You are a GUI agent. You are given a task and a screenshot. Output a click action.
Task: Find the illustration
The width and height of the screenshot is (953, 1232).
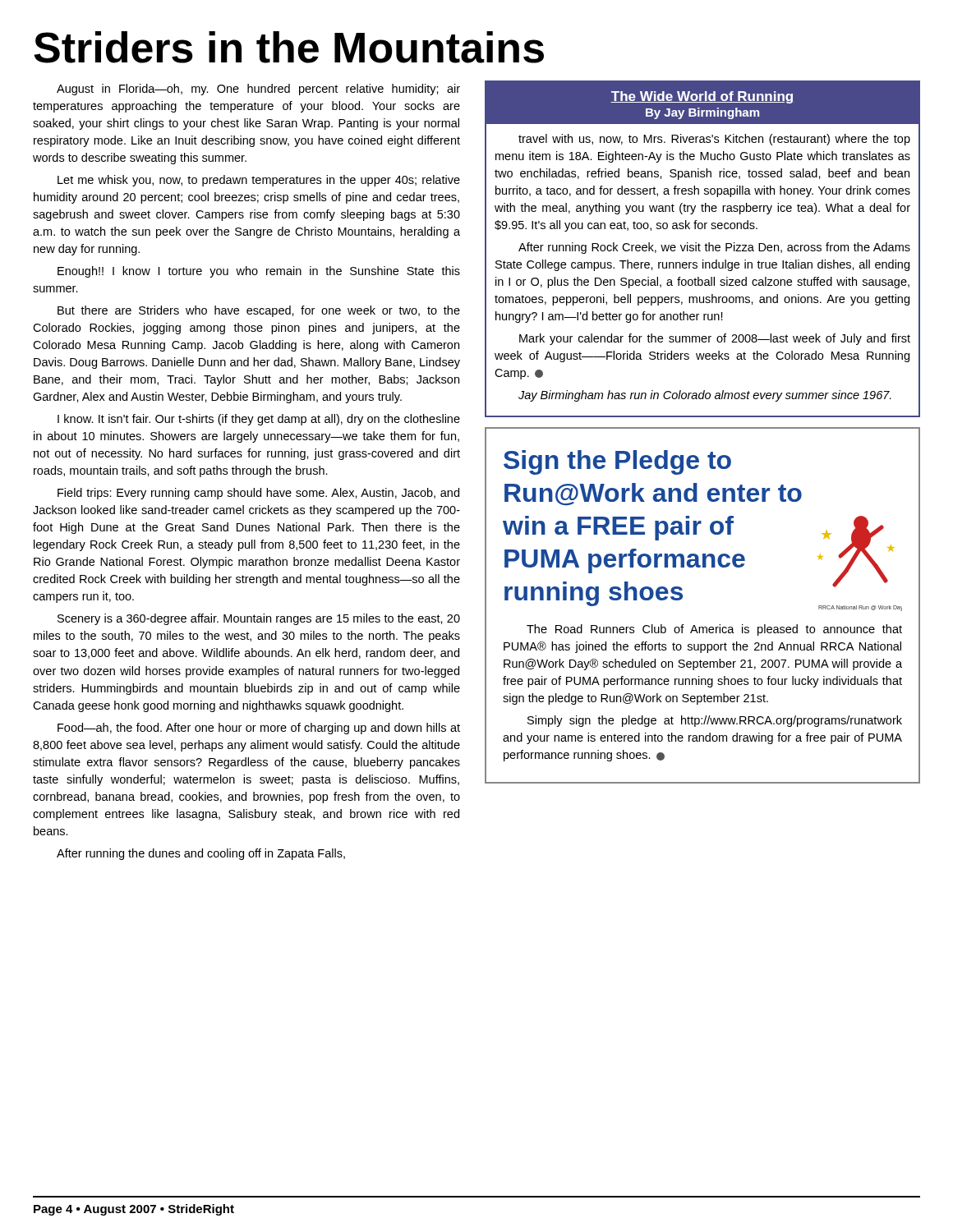tap(857, 566)
